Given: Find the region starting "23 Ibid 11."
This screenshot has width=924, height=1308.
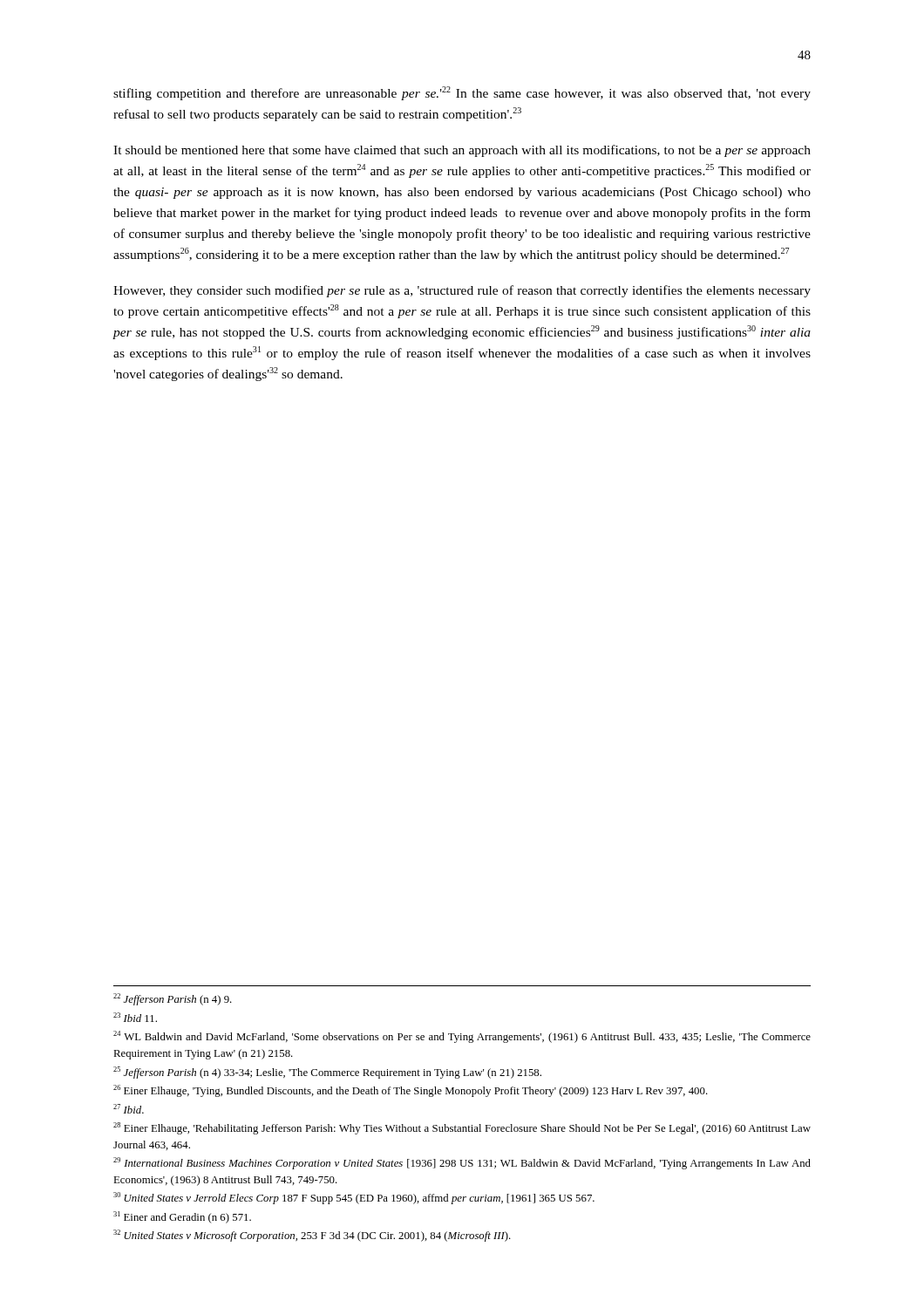Looking at the screenshot, I should tap(135, 1018).
